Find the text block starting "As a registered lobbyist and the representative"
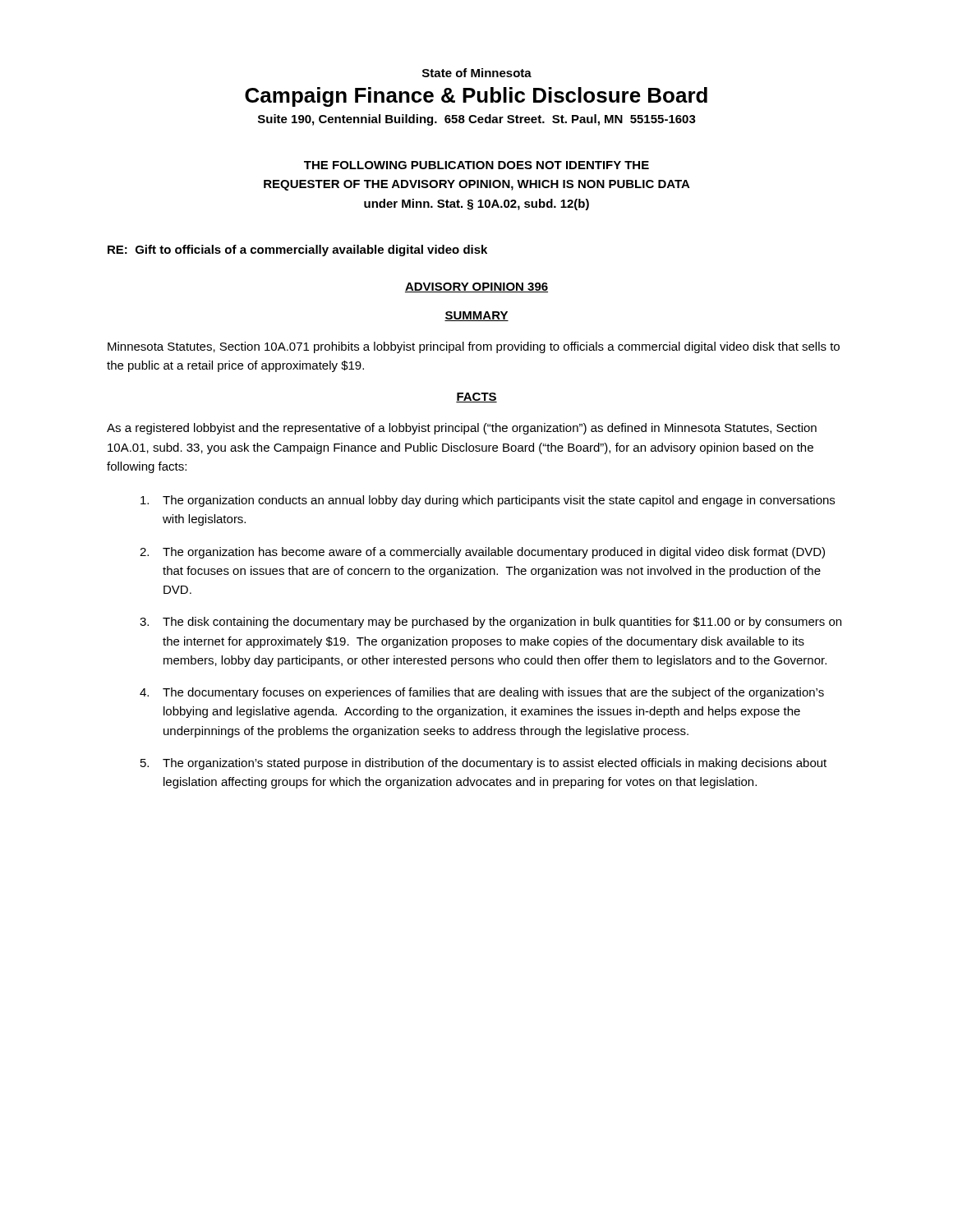Image resolution: width=953 pixels, height=1232 pixels. click(462, 447)
